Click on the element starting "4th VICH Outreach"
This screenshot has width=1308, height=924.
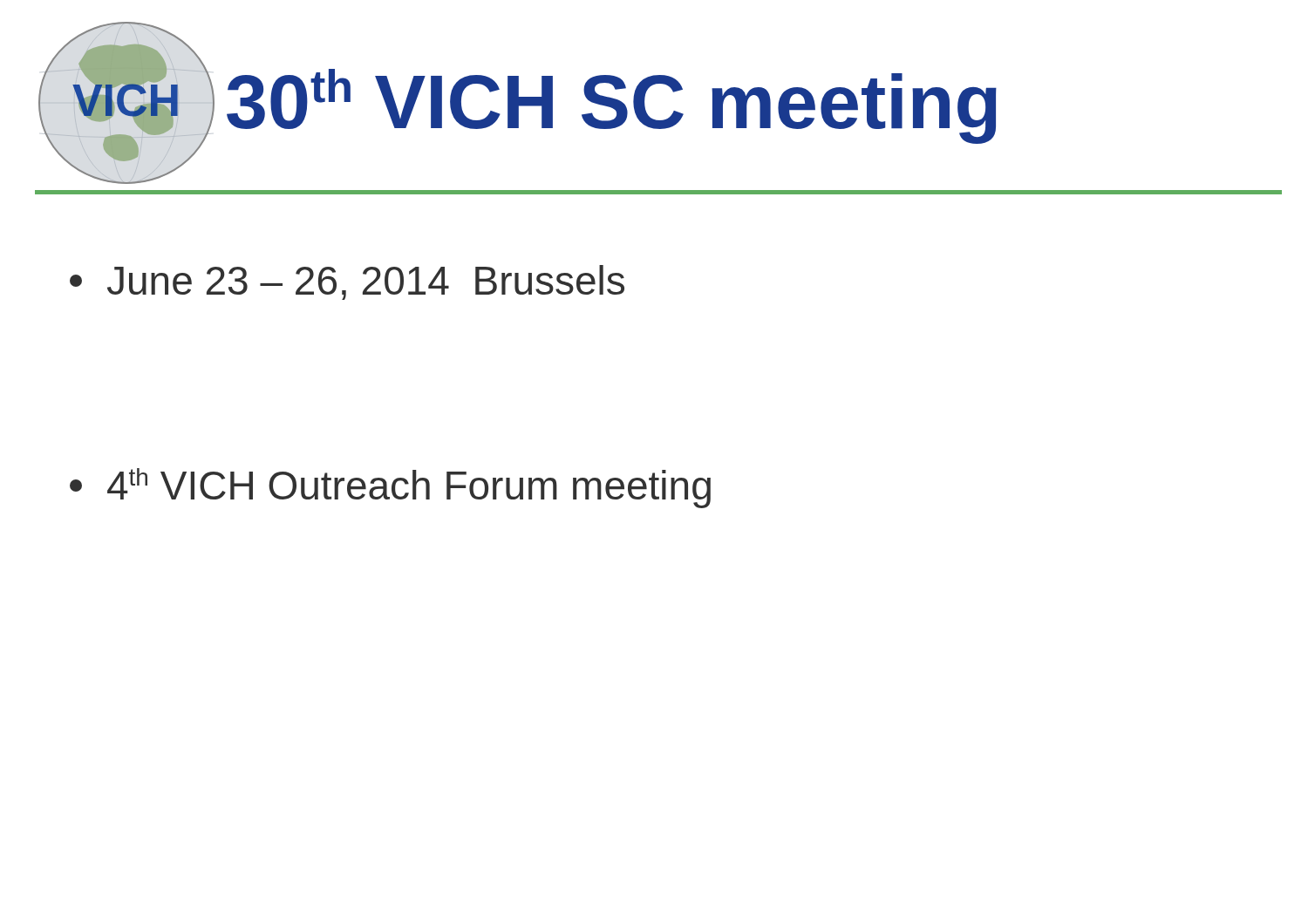pos(391,486)
